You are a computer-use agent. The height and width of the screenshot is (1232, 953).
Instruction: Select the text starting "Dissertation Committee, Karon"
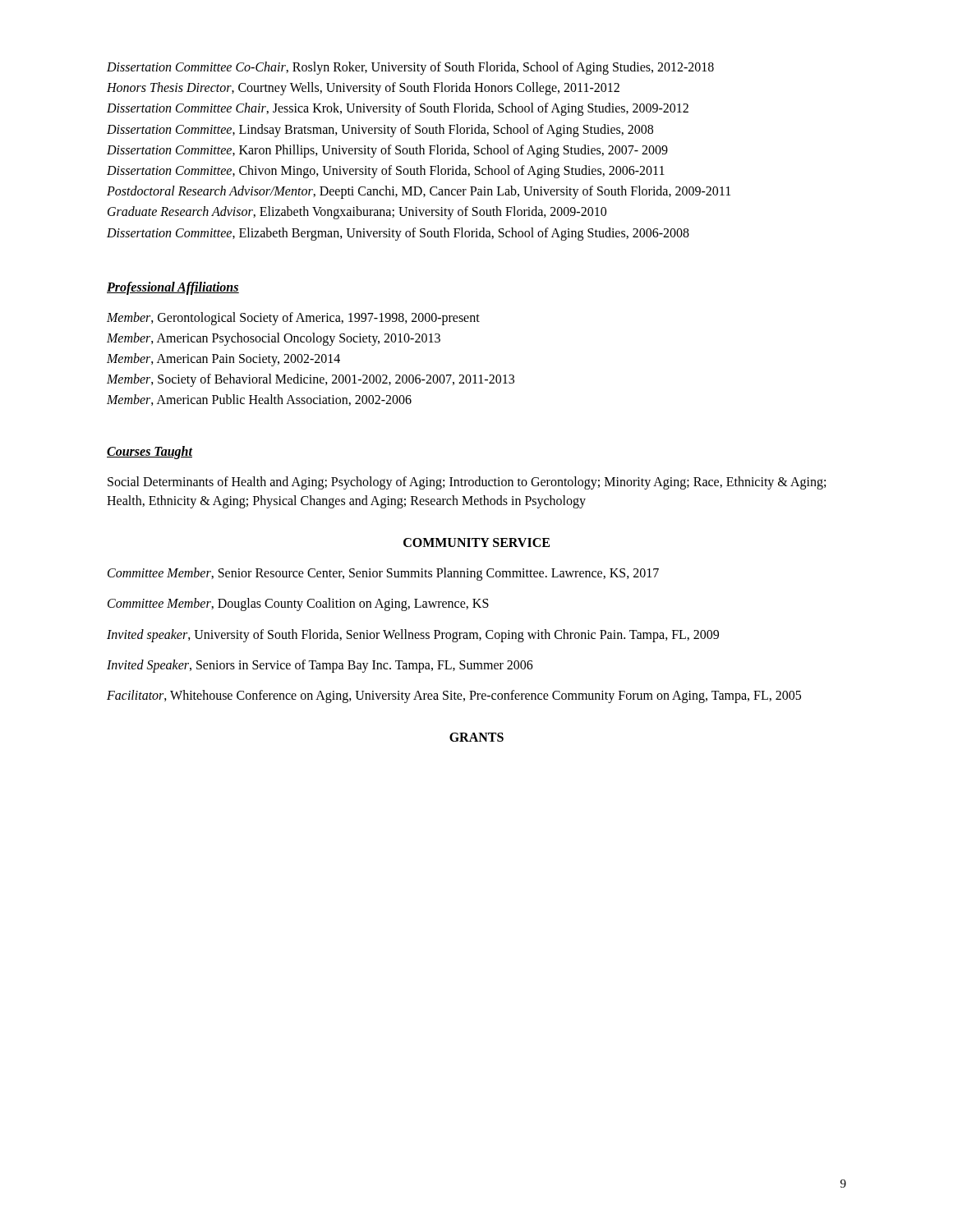click(476, 150)
